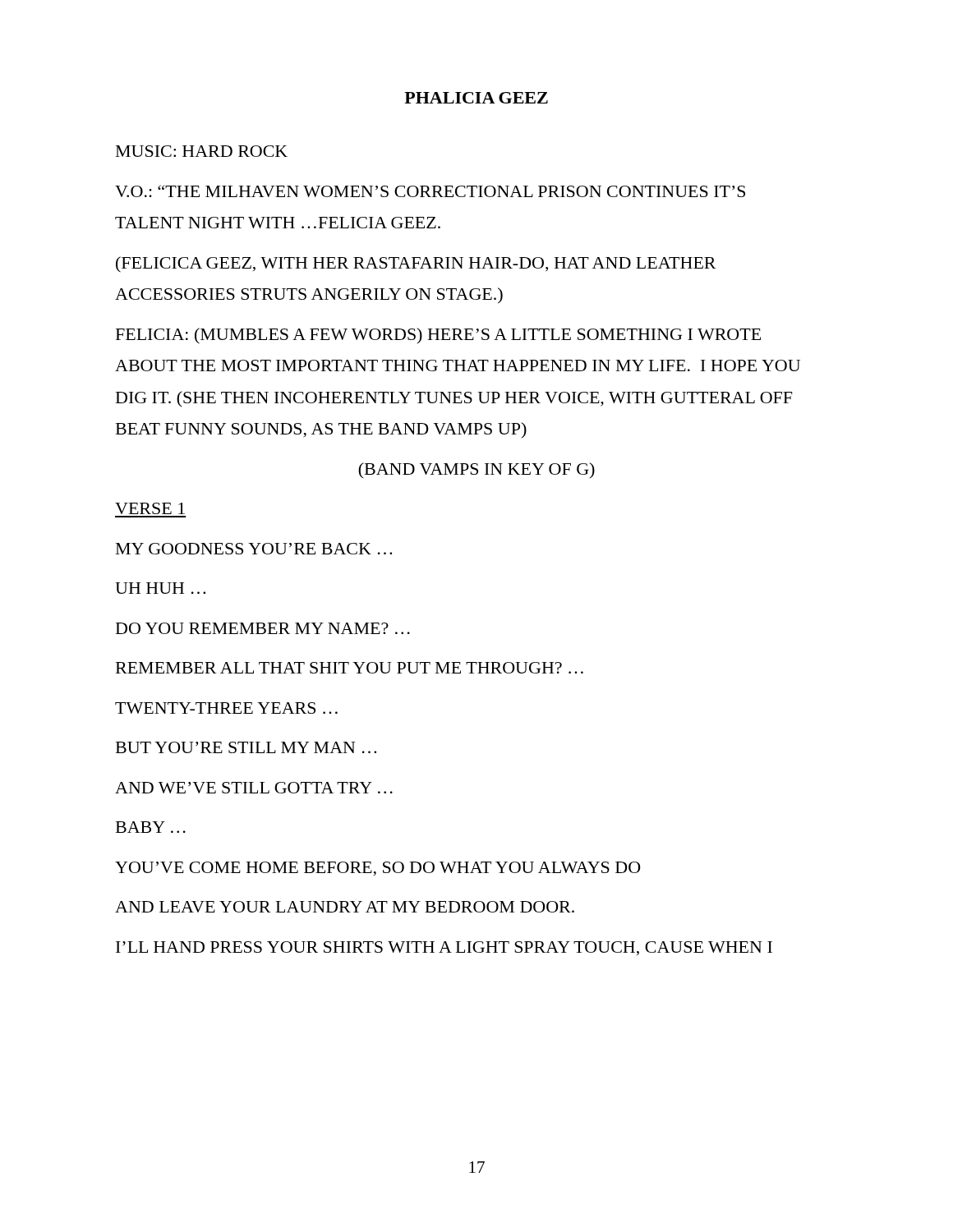Find the text that reads "TWENTY-THREE YEARS …"
The height and width of the screenshot is (1232, 953).
click(x=227, y=707)
